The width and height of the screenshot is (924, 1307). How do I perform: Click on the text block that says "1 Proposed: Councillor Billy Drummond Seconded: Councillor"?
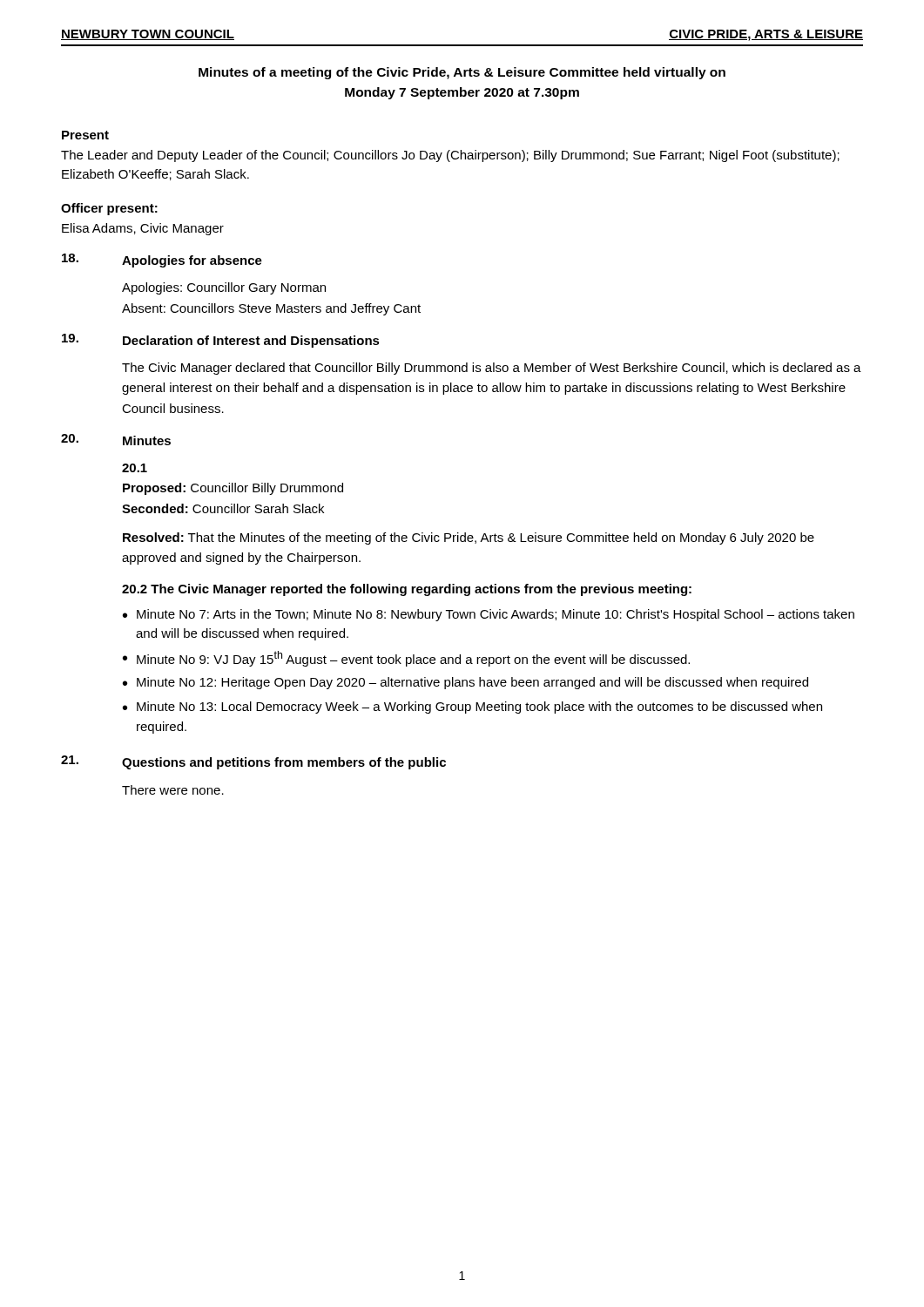(x=233, y=488)
